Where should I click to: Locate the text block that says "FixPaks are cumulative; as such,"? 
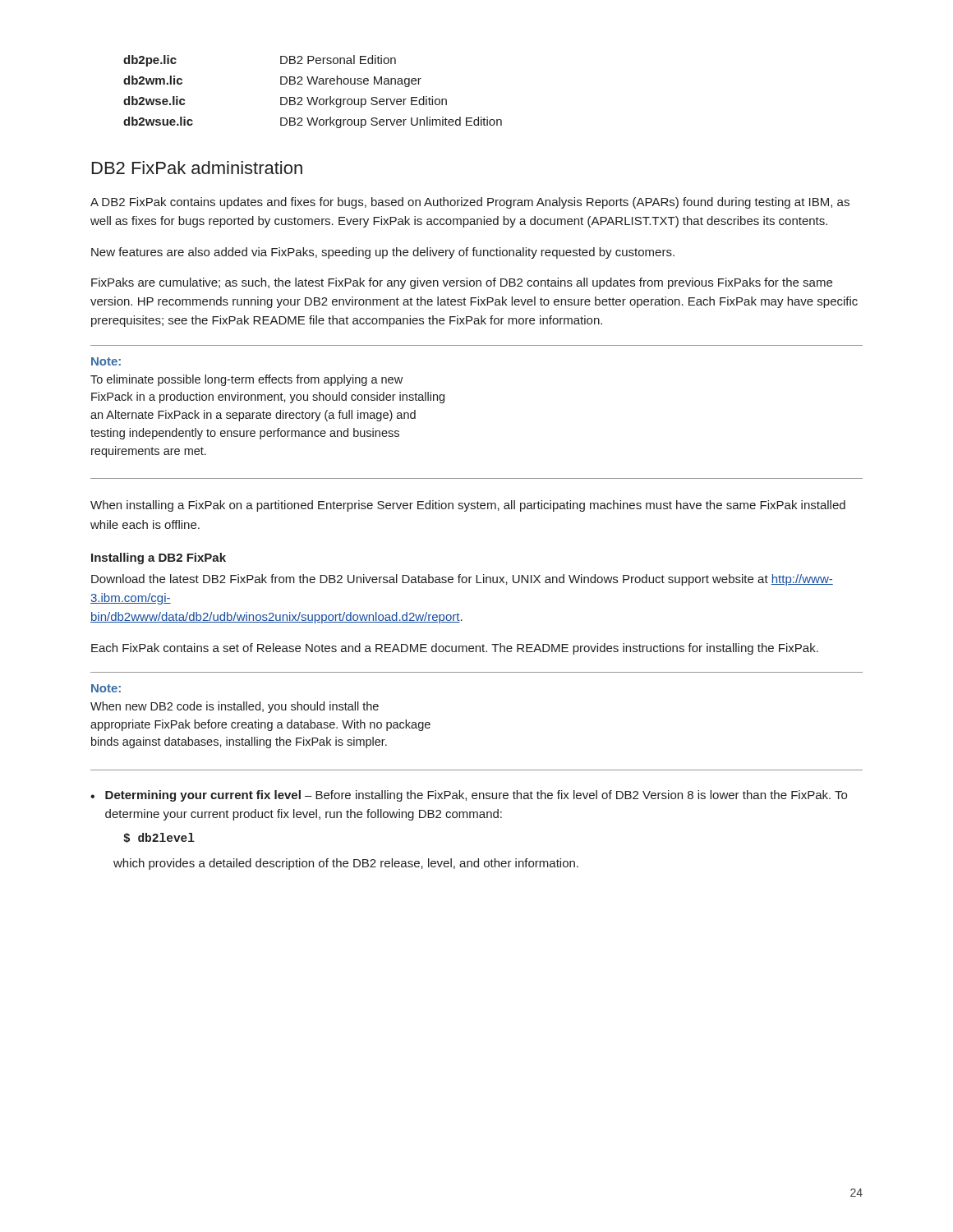click(x=474, y=301)
